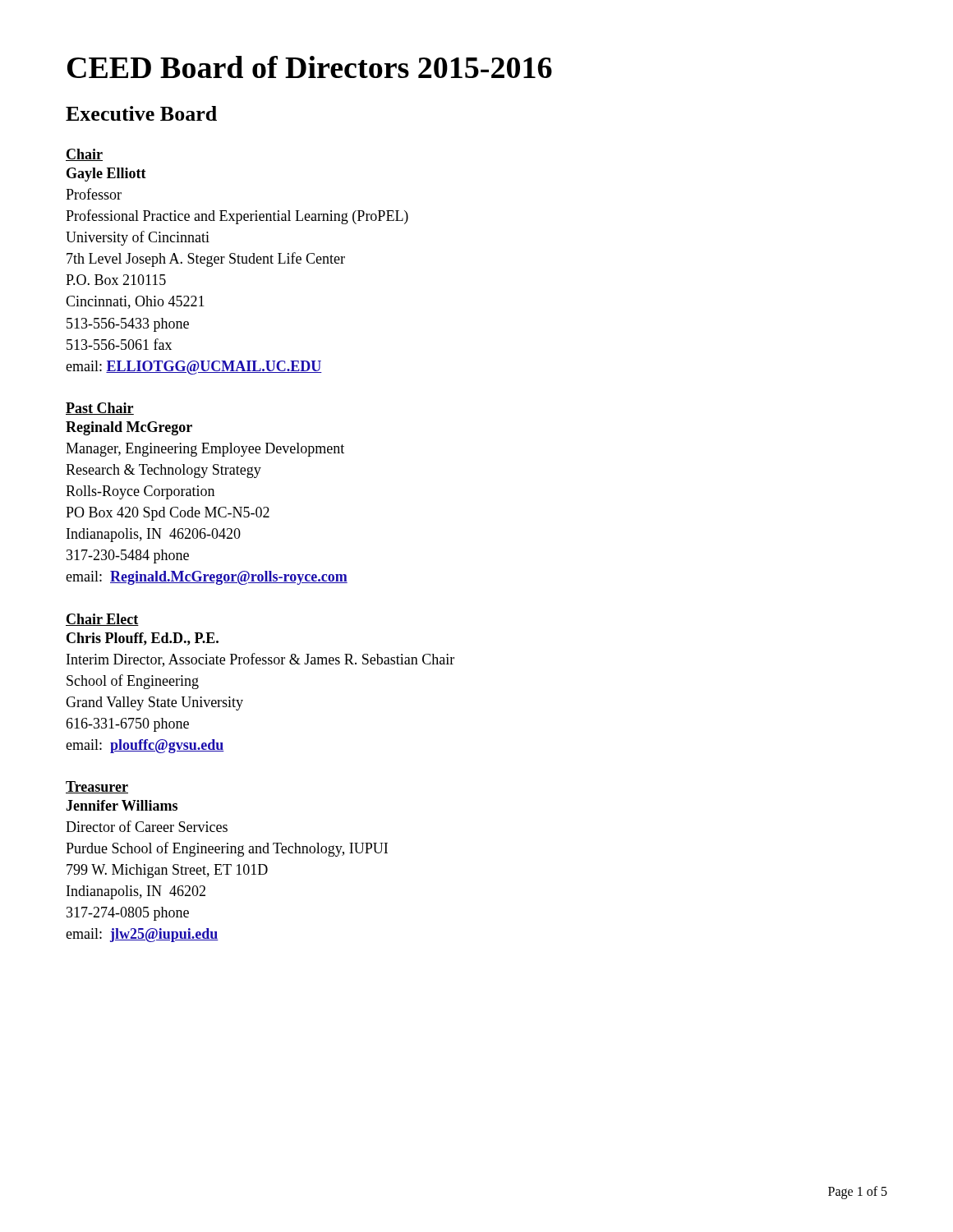
Task: Click on the title that says "CEED Board of"
Action: (476, 67)
